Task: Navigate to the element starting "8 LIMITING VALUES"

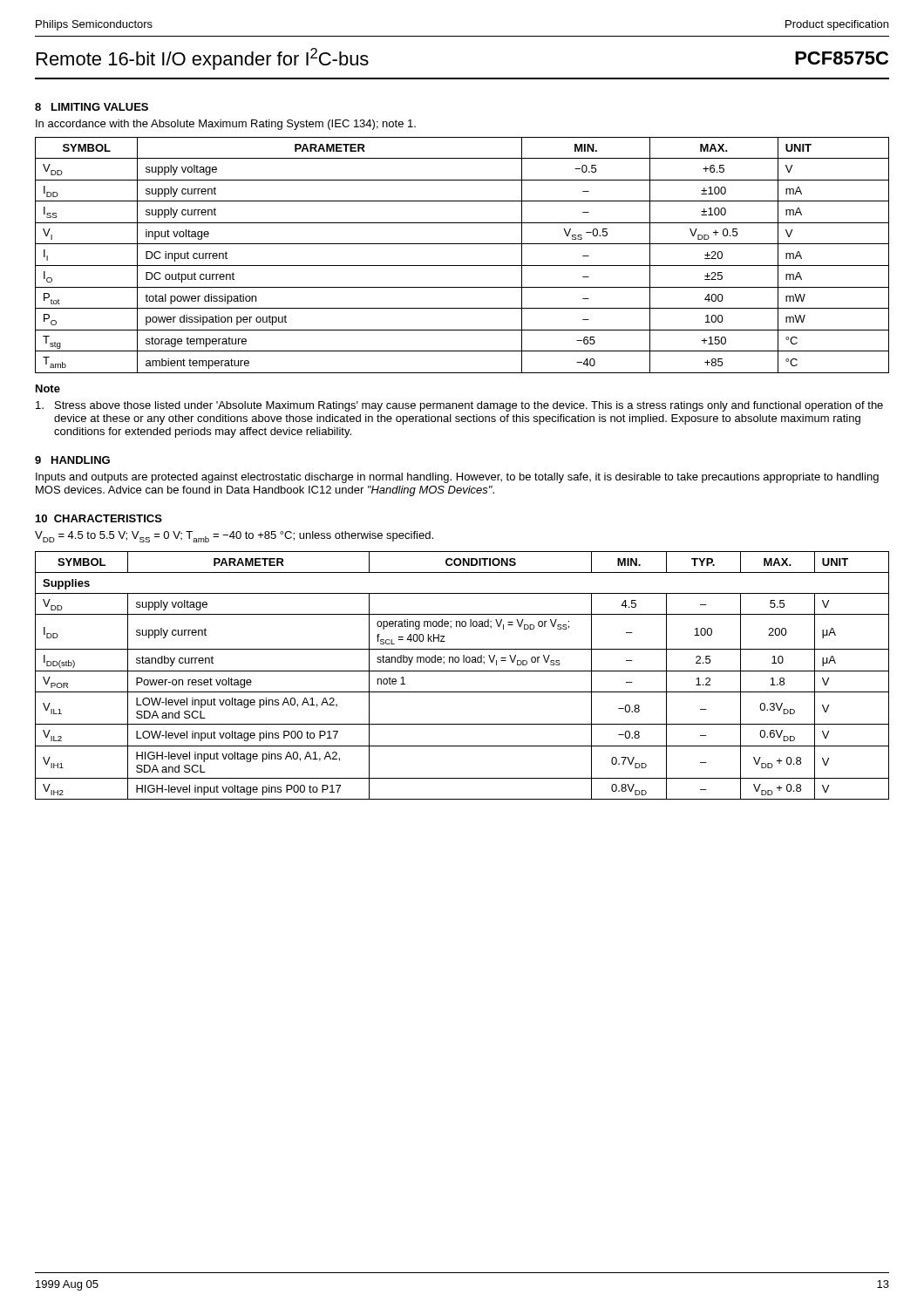Action: 92,107
